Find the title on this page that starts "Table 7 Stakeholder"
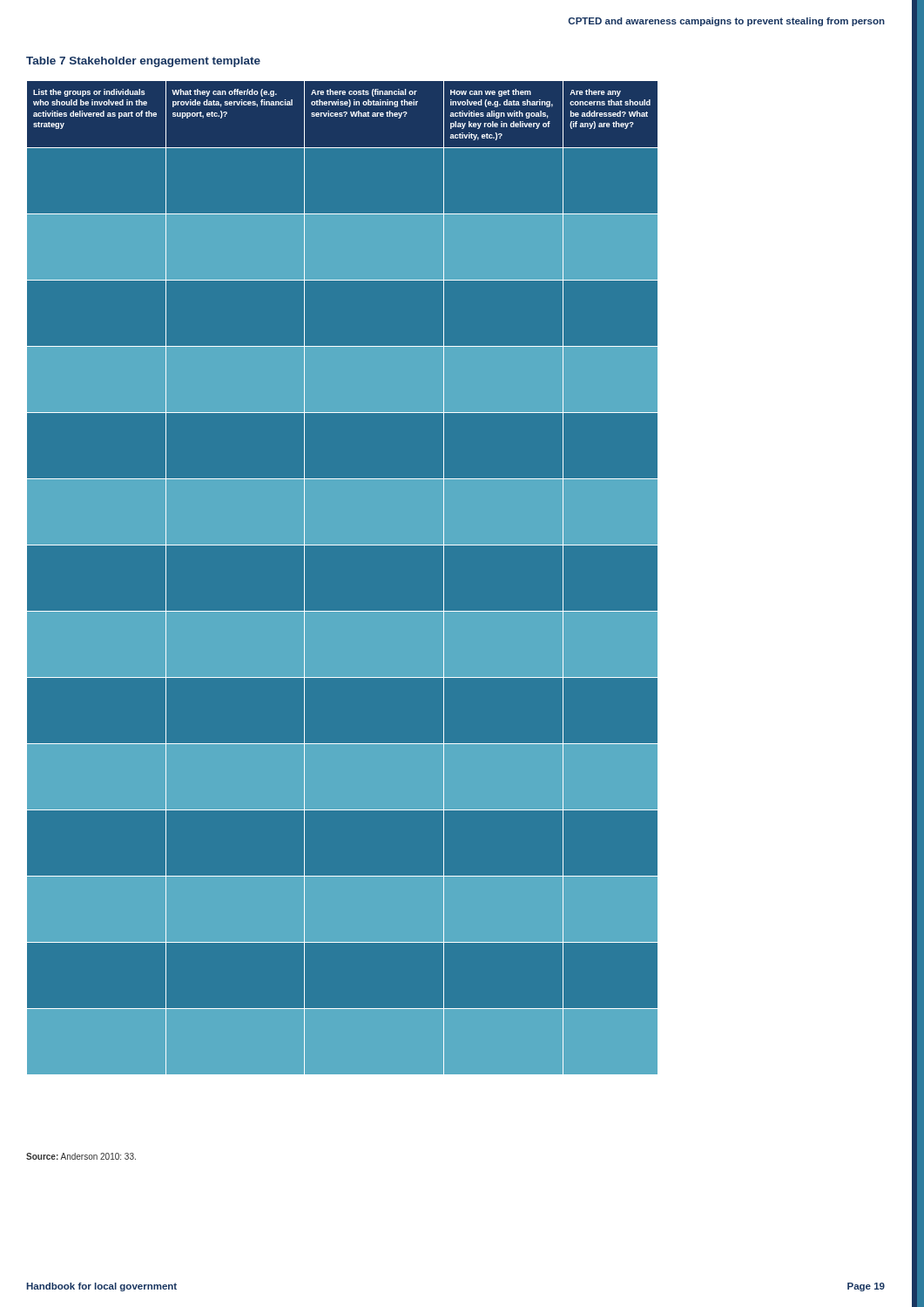 click(143, 61)
